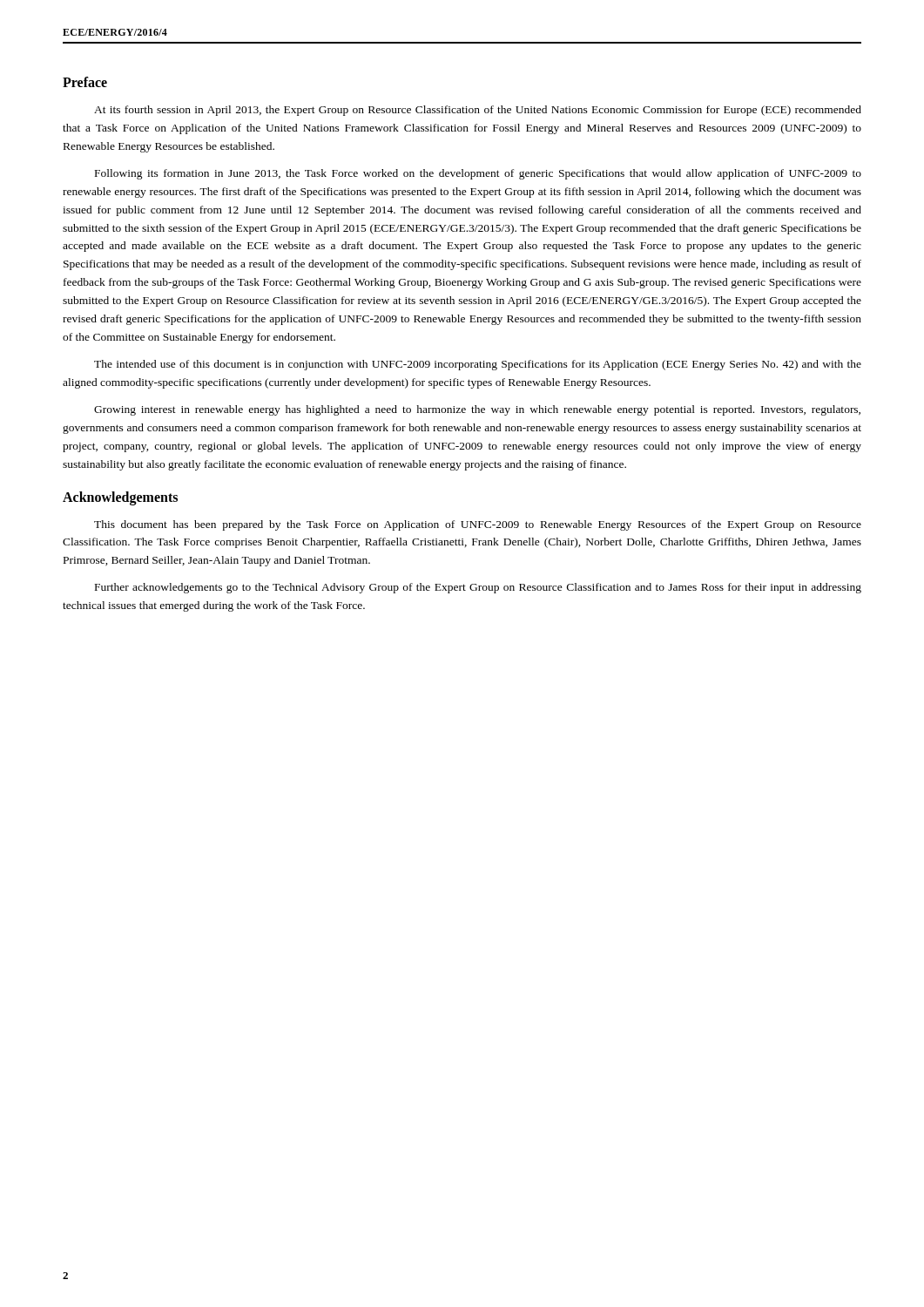The width and height of the screenshot is (924, 1307).
Task: Locate the text block with the text "Following its formation in June"
Action: click(x=462, y=255)
